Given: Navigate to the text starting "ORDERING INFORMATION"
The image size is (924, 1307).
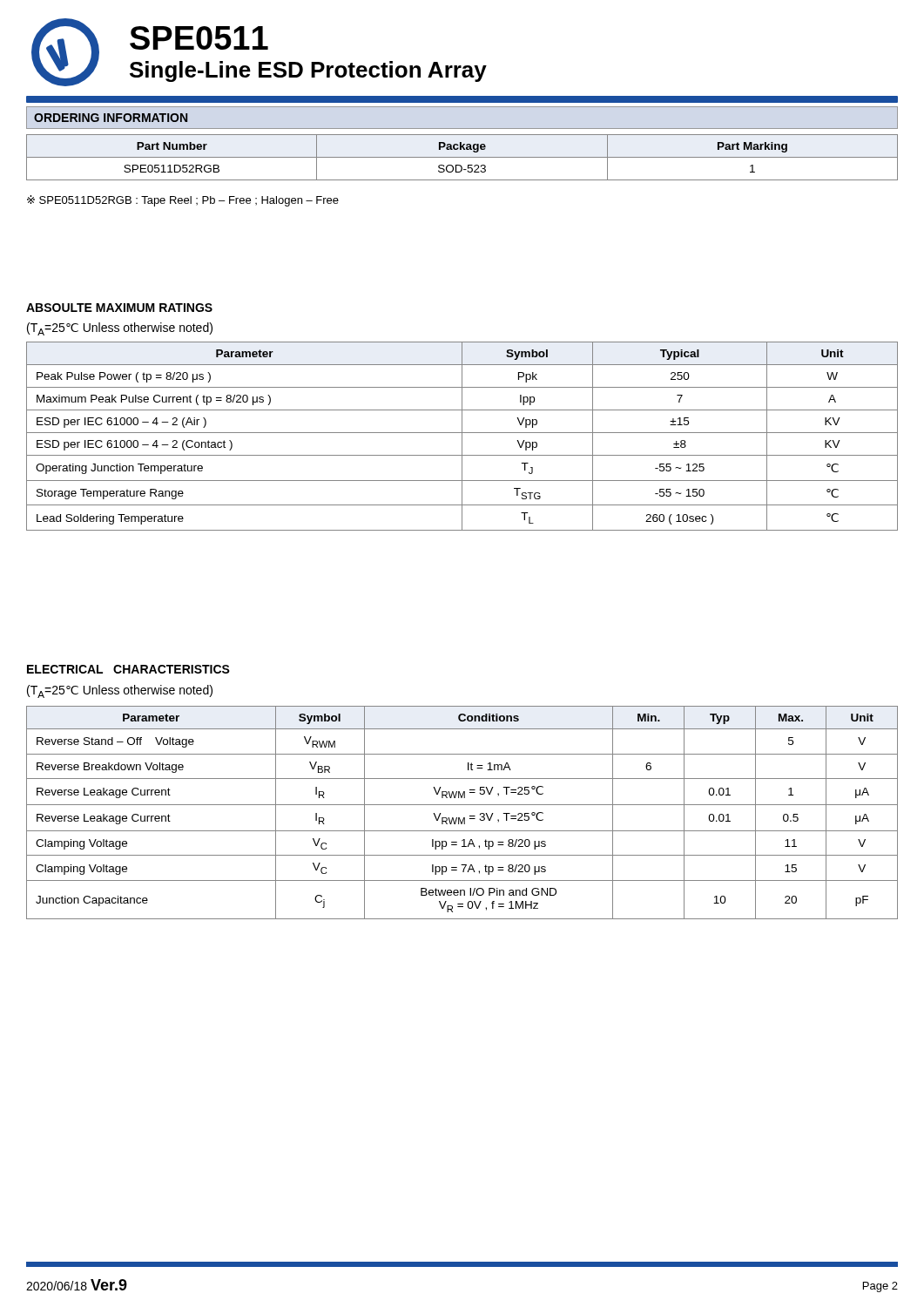Looking at the screenshot, I should (x=462, y=118).
